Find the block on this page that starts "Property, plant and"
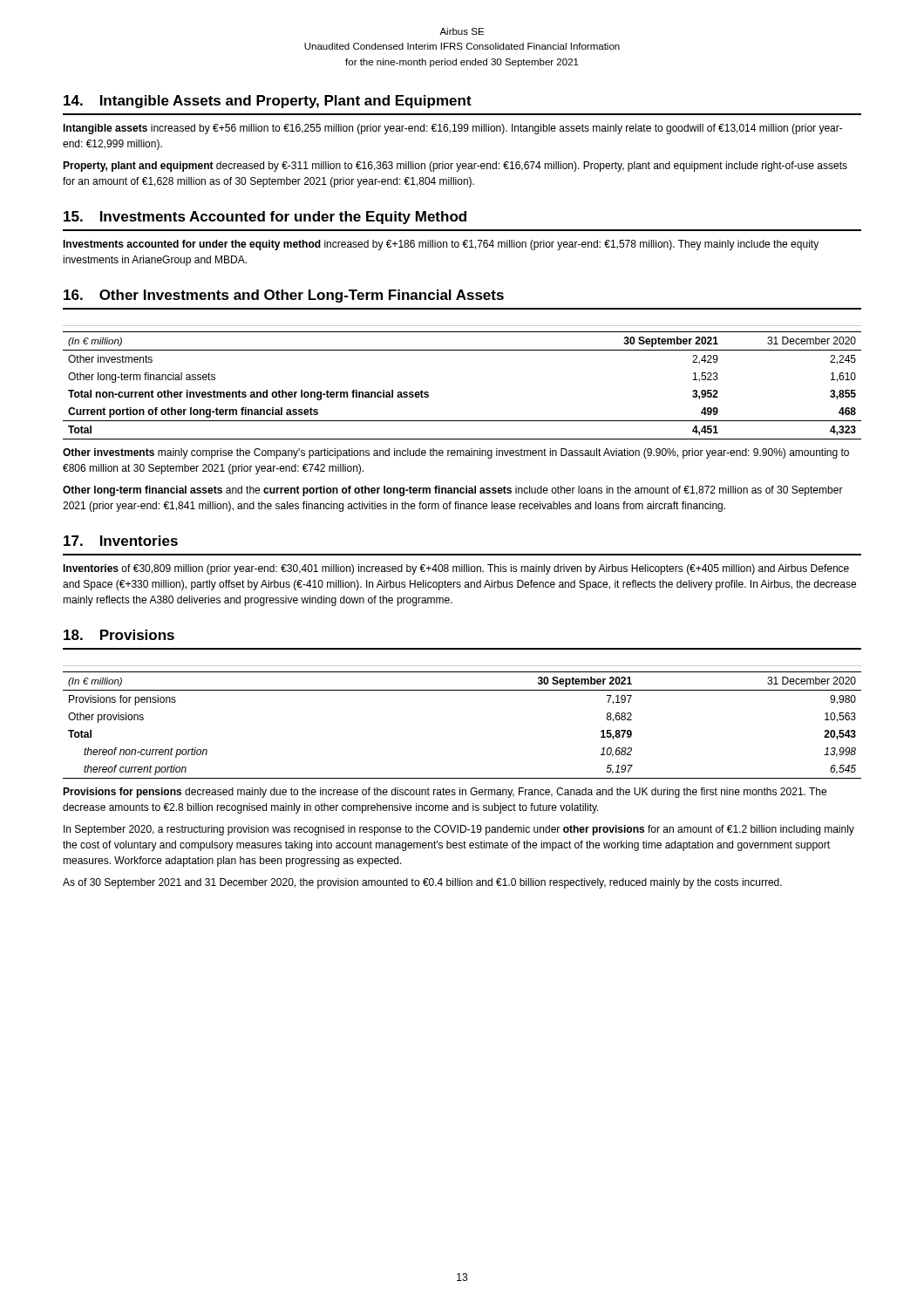 (x=455, y=173)
